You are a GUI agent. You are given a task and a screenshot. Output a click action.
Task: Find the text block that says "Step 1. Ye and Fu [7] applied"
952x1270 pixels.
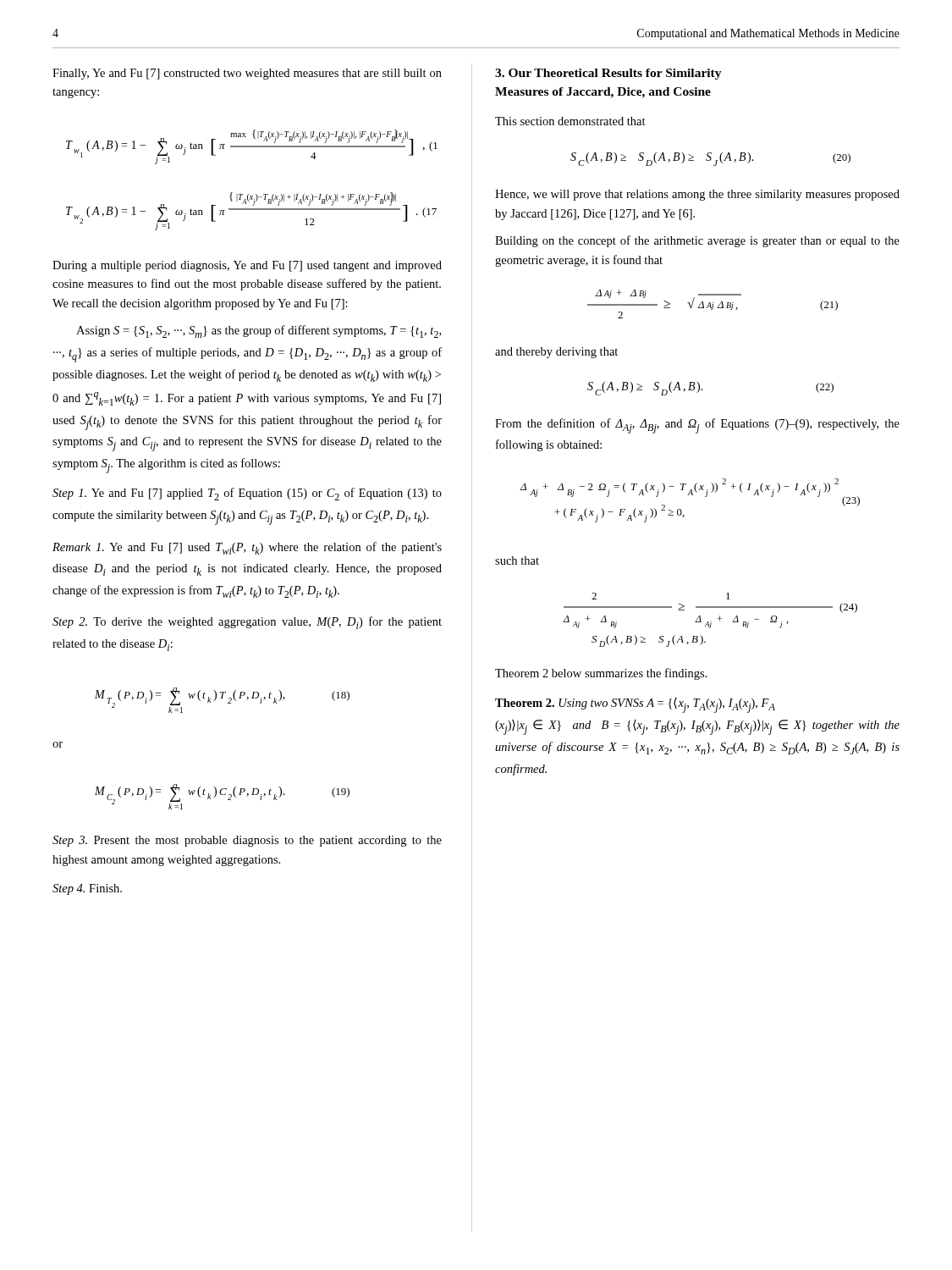tap(247, 506)
